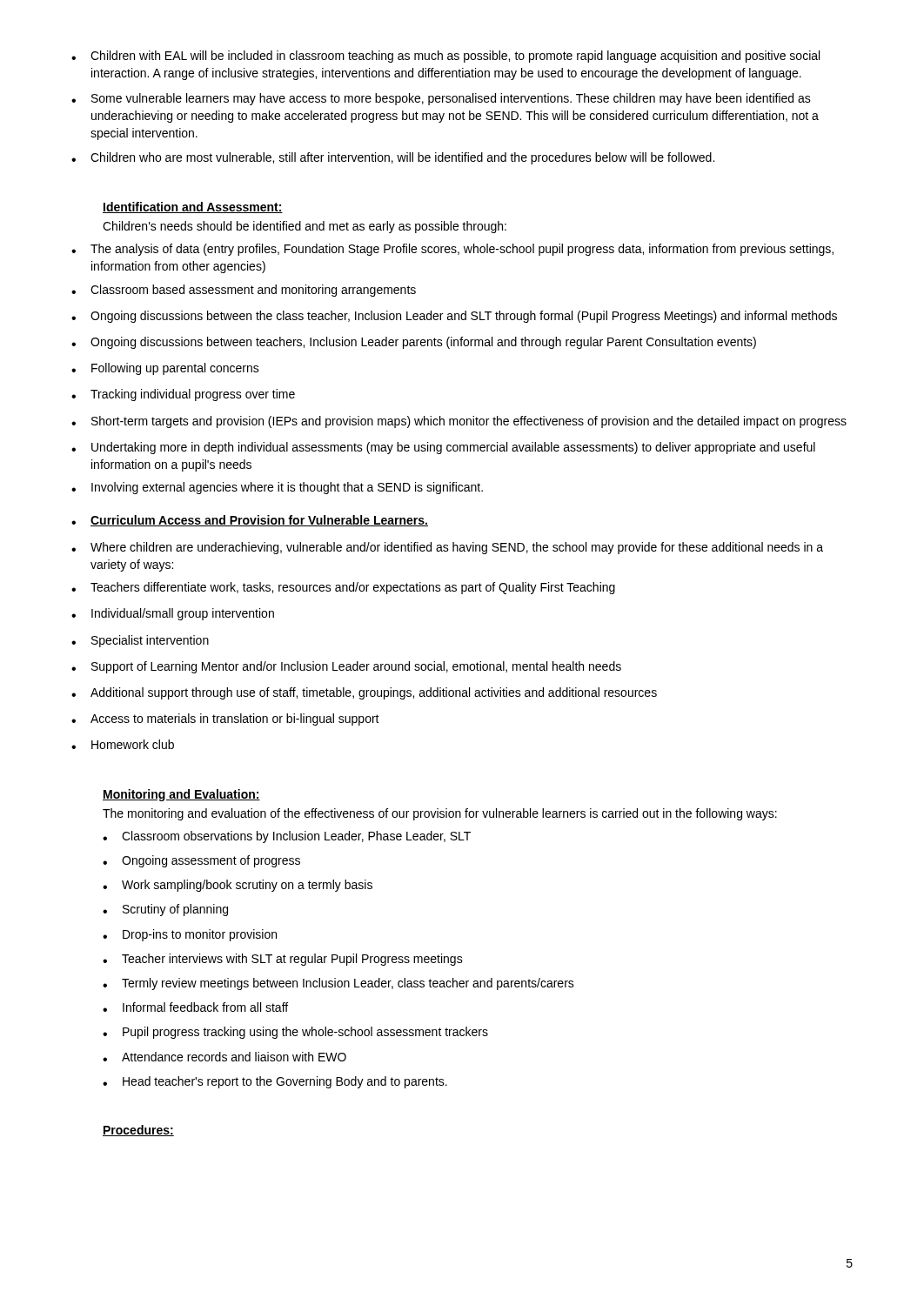Click the passage that begins "• Pupil progress tracking"
924x1305 pixels.
pos(478,1034)
